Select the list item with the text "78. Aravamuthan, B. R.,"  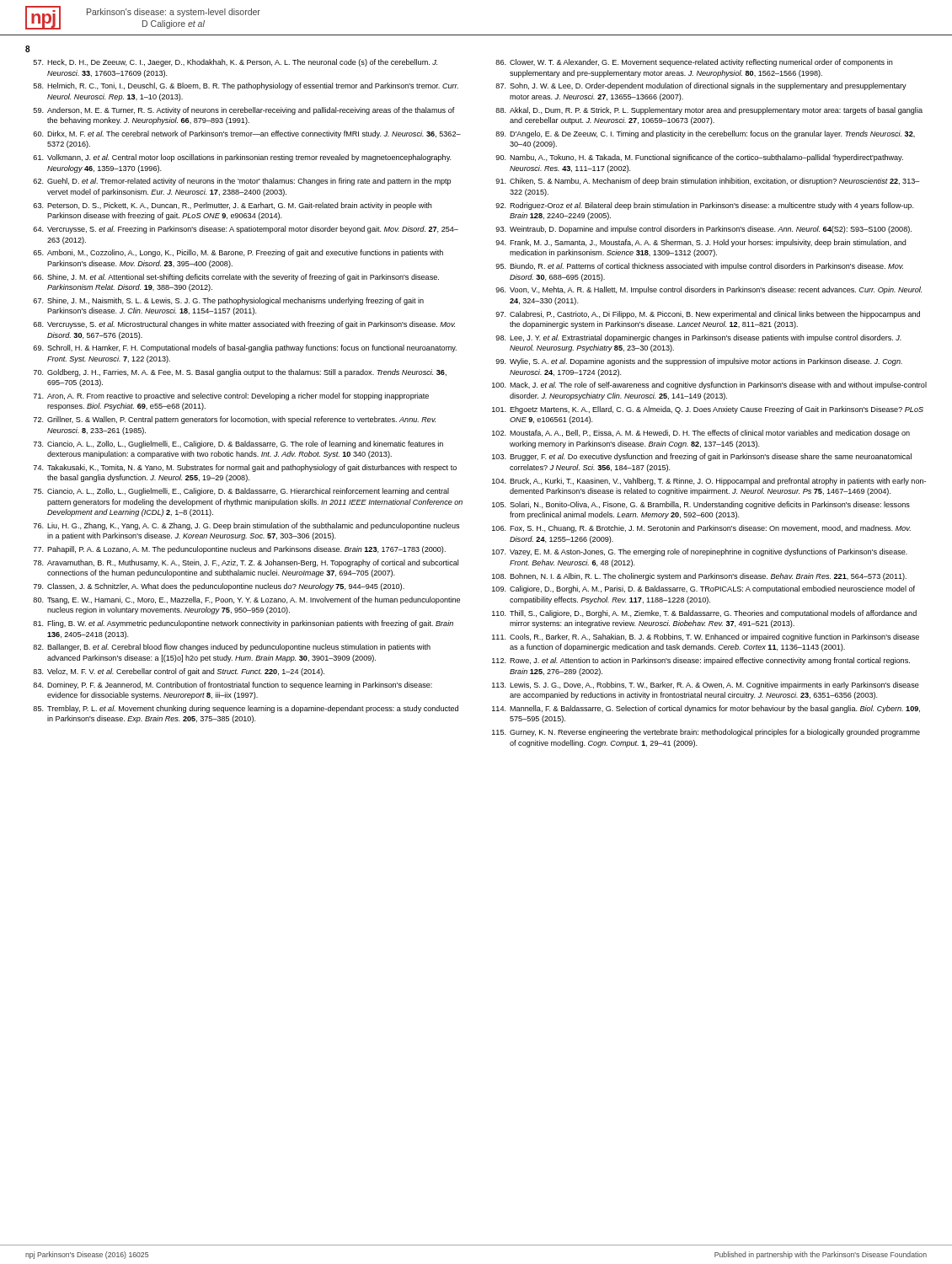click(x=245, y=568)
